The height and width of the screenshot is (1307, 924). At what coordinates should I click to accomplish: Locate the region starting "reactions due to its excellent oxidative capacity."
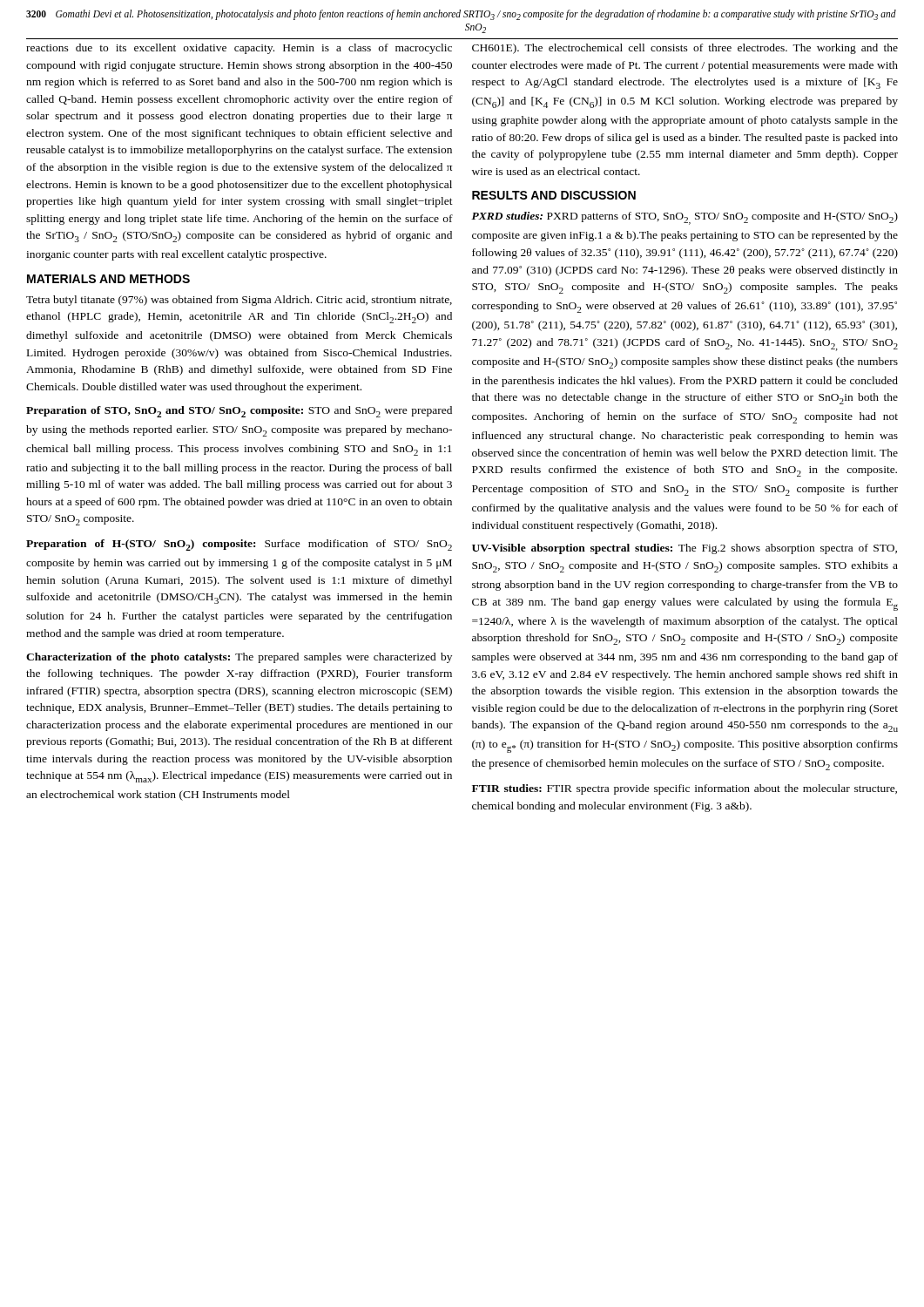(x=239, y=151)
